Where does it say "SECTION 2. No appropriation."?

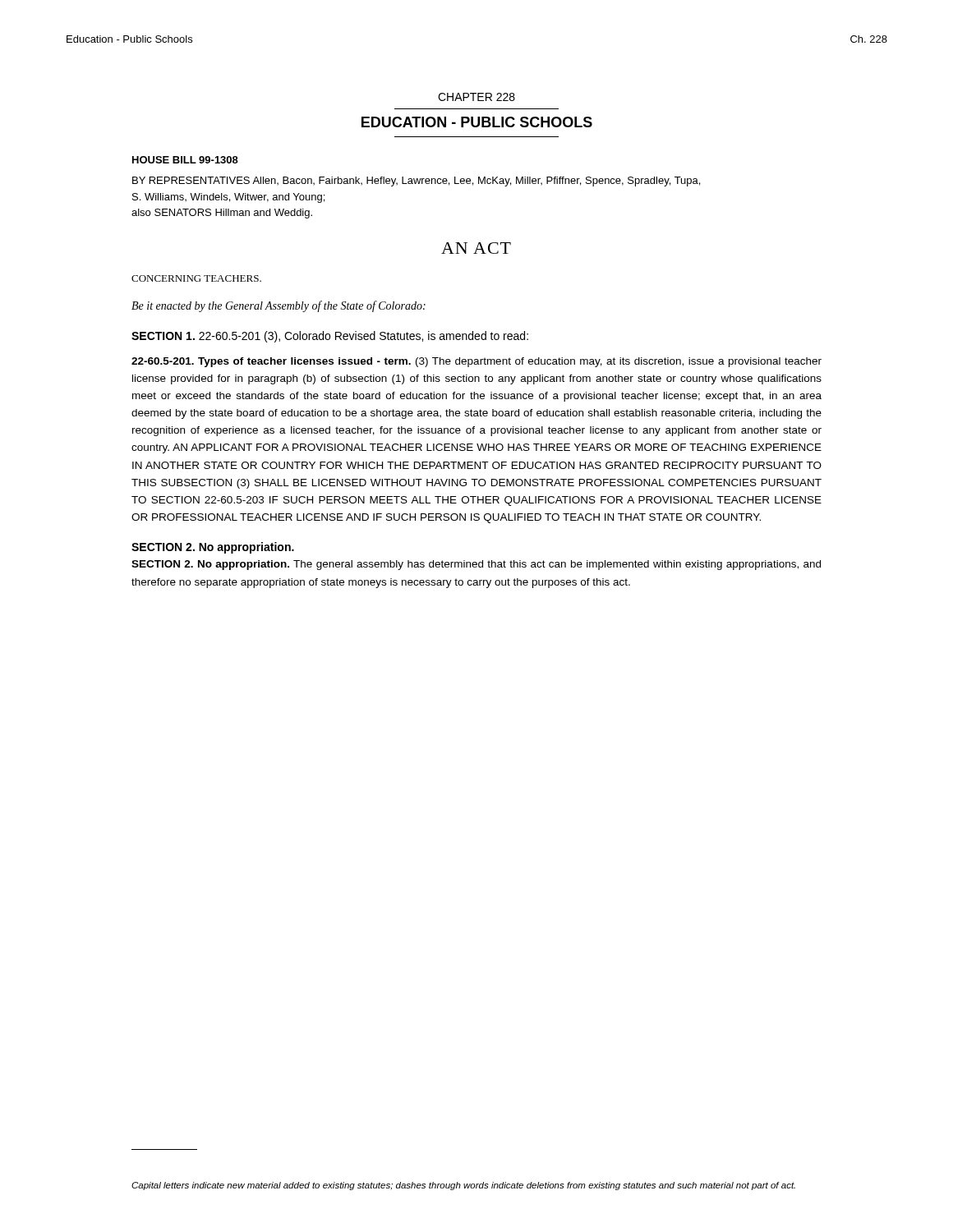click(213, 547)
